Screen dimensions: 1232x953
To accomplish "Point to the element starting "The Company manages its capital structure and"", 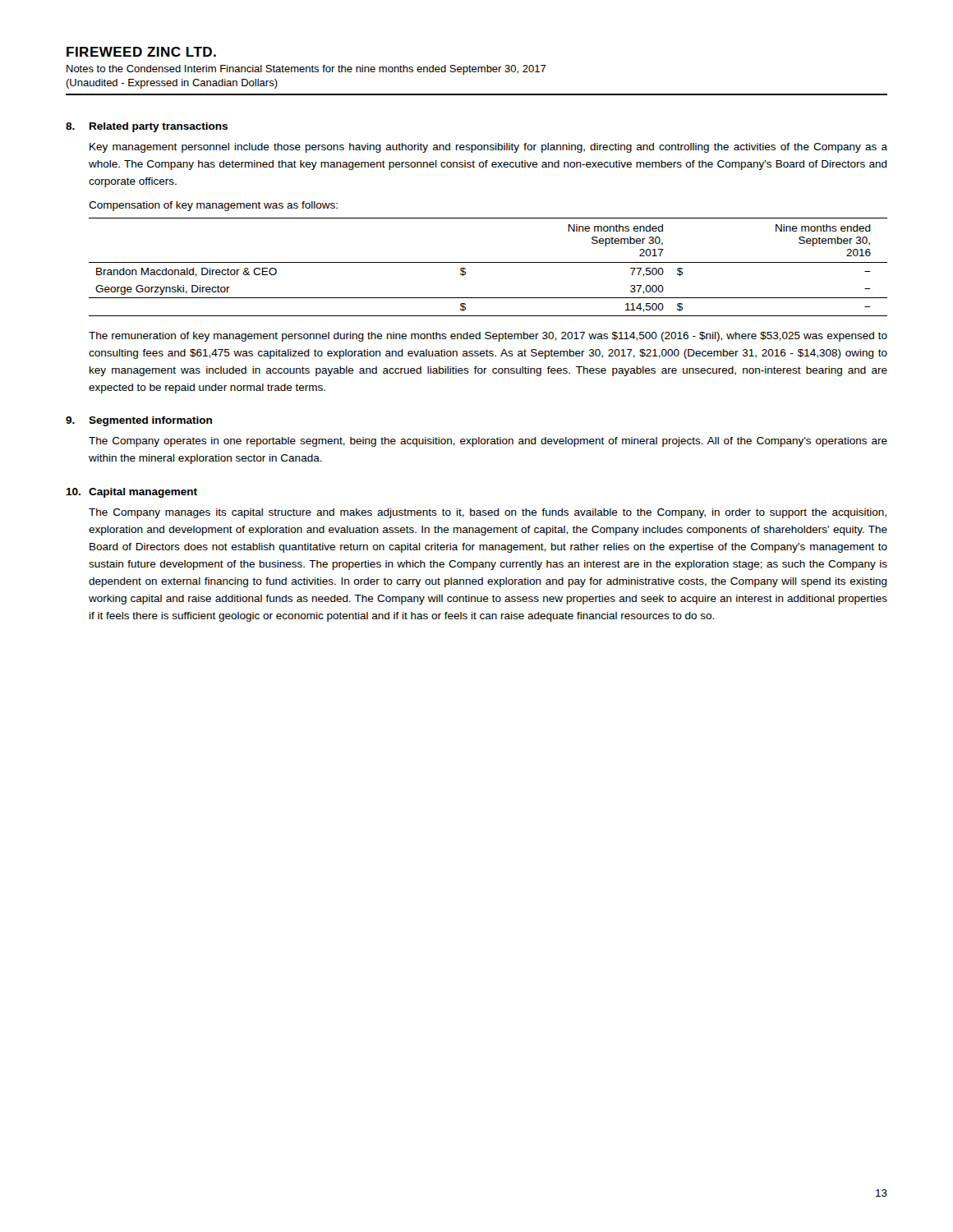I will (488, 564).
